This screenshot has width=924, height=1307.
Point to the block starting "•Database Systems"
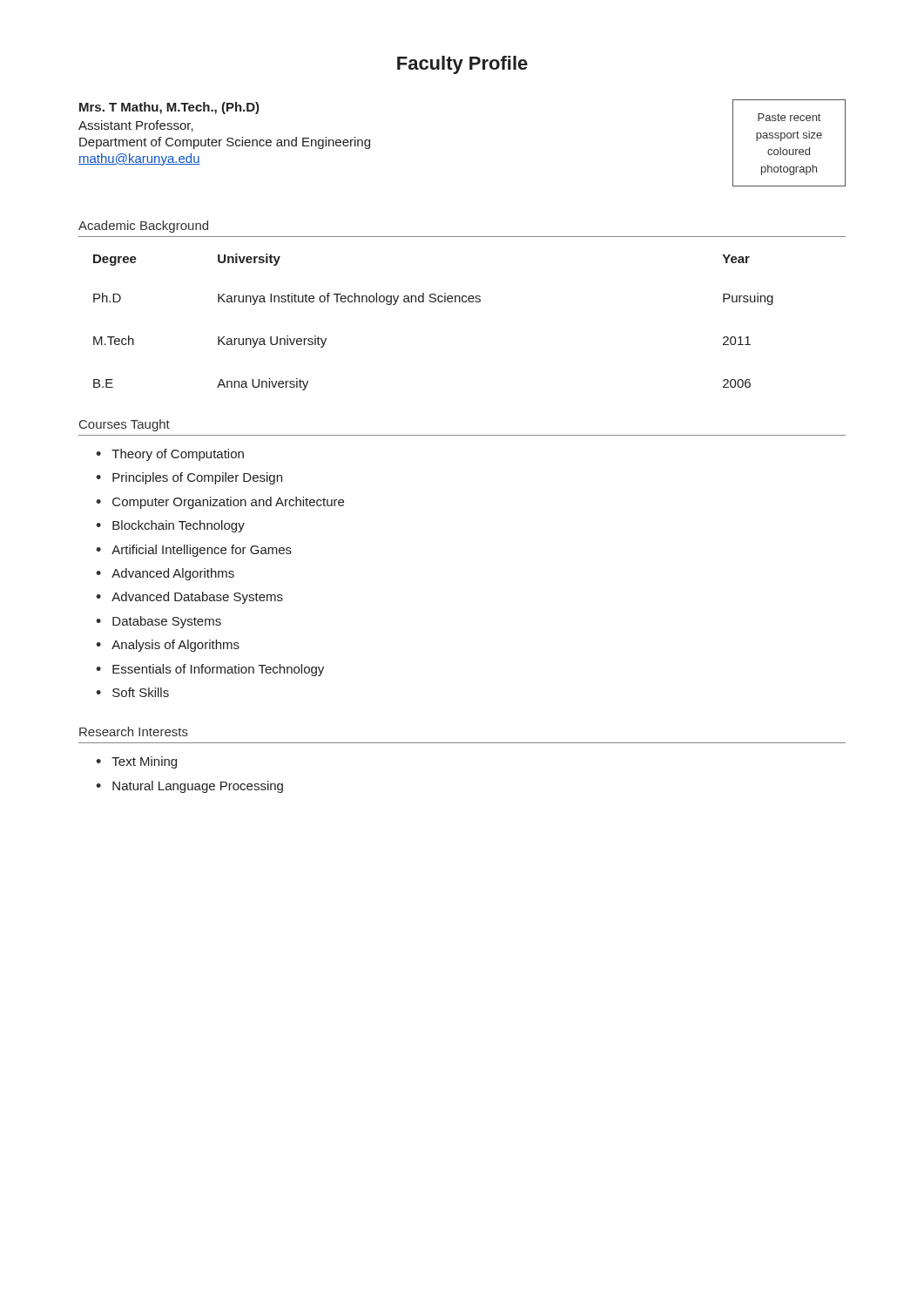[x=159, y=622]
